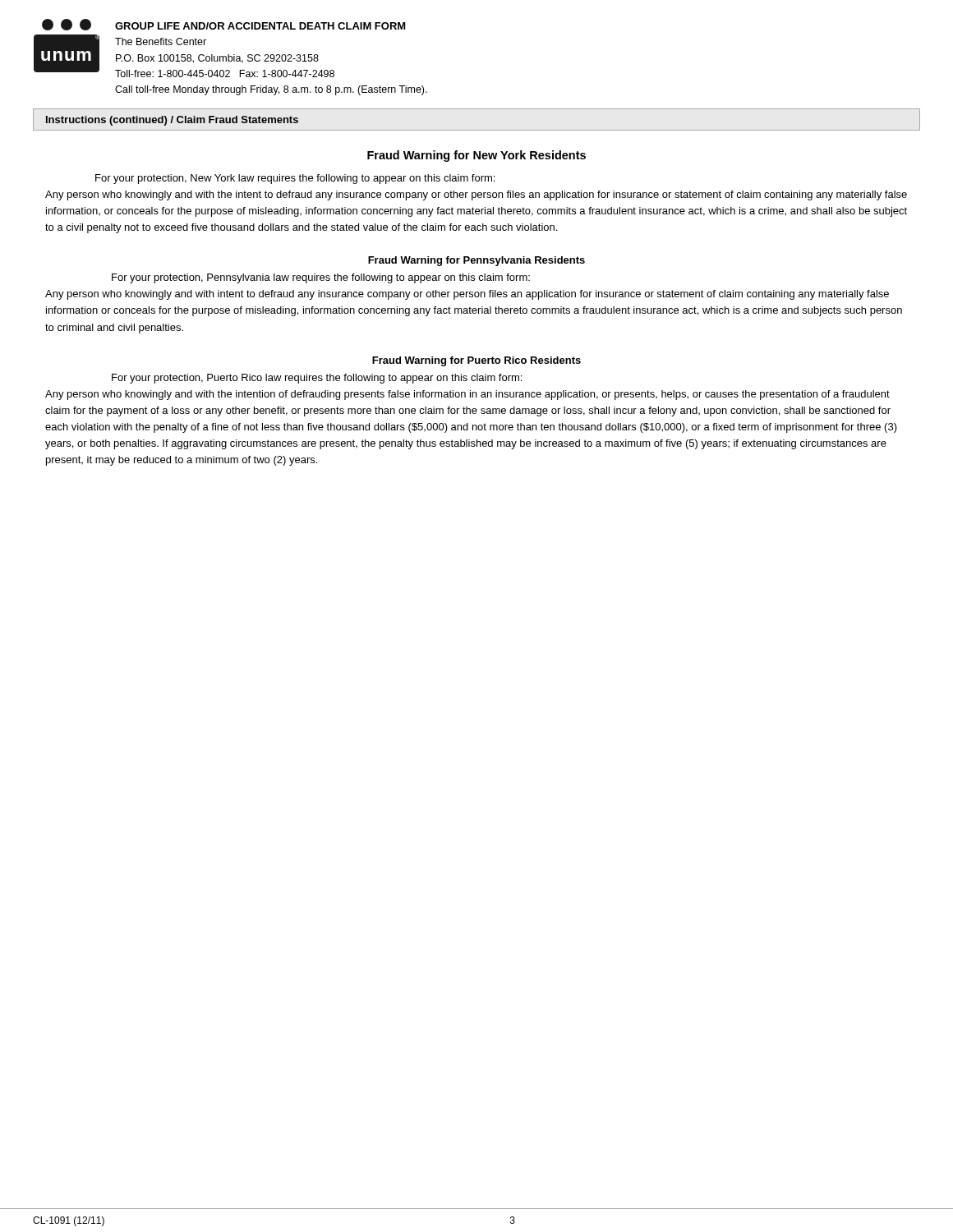Point to "Fraud Warning for New York Residents"
This screenshot has width=953, height=1232.
pos(476,155)
